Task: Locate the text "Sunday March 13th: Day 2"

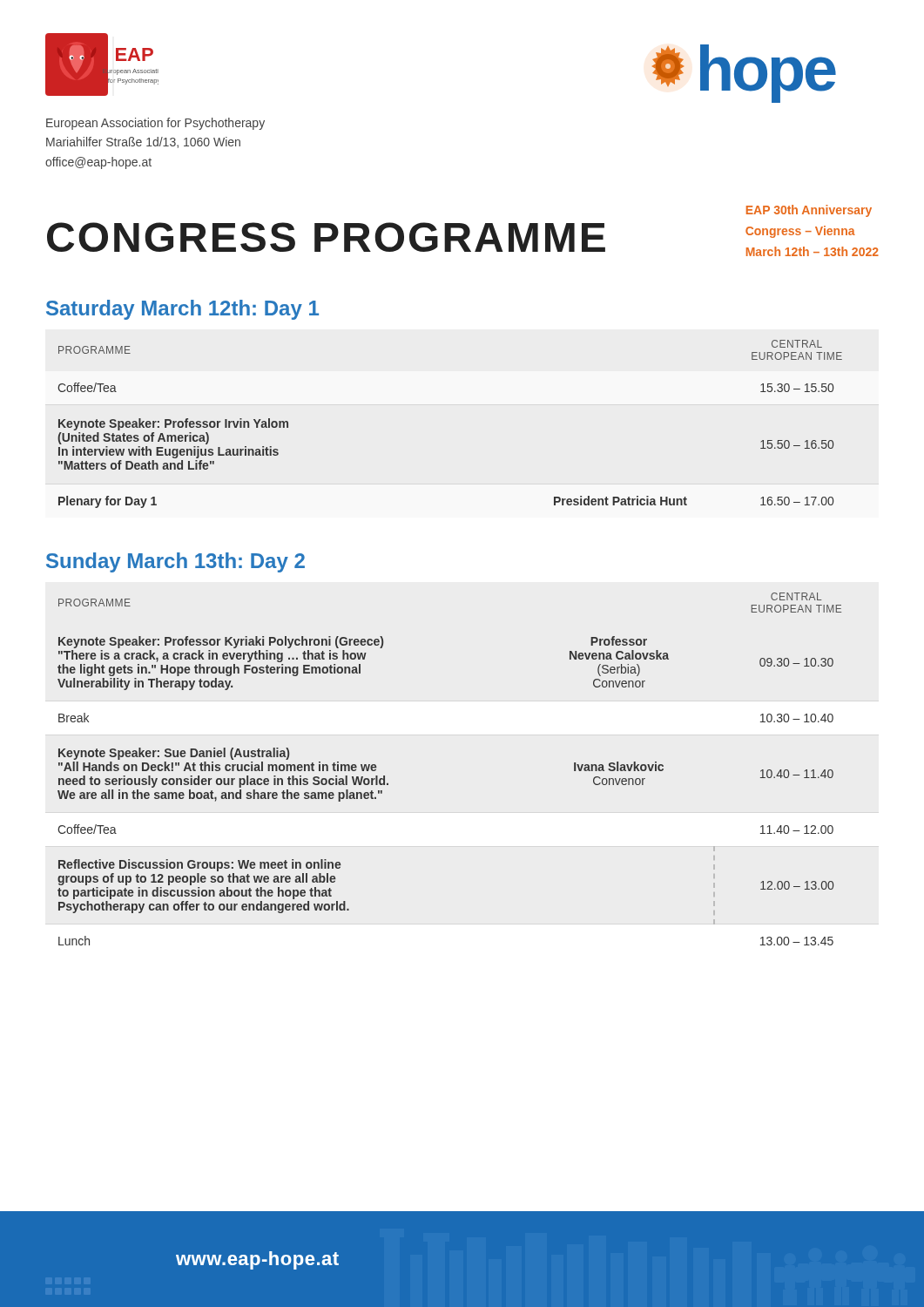Action: click(x=175, y=561)
